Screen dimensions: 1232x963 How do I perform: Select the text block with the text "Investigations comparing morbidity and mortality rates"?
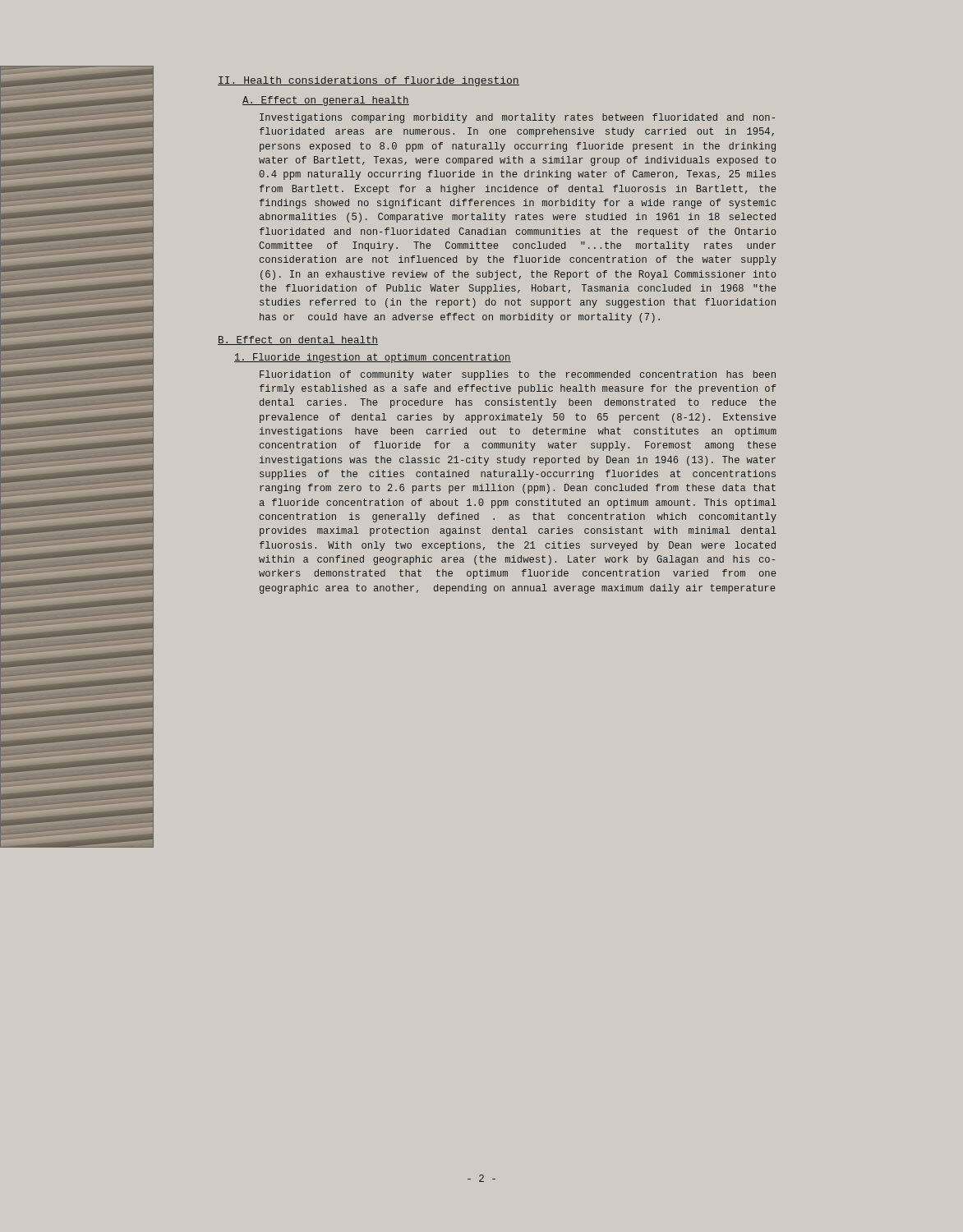click(x=518, y=218)
